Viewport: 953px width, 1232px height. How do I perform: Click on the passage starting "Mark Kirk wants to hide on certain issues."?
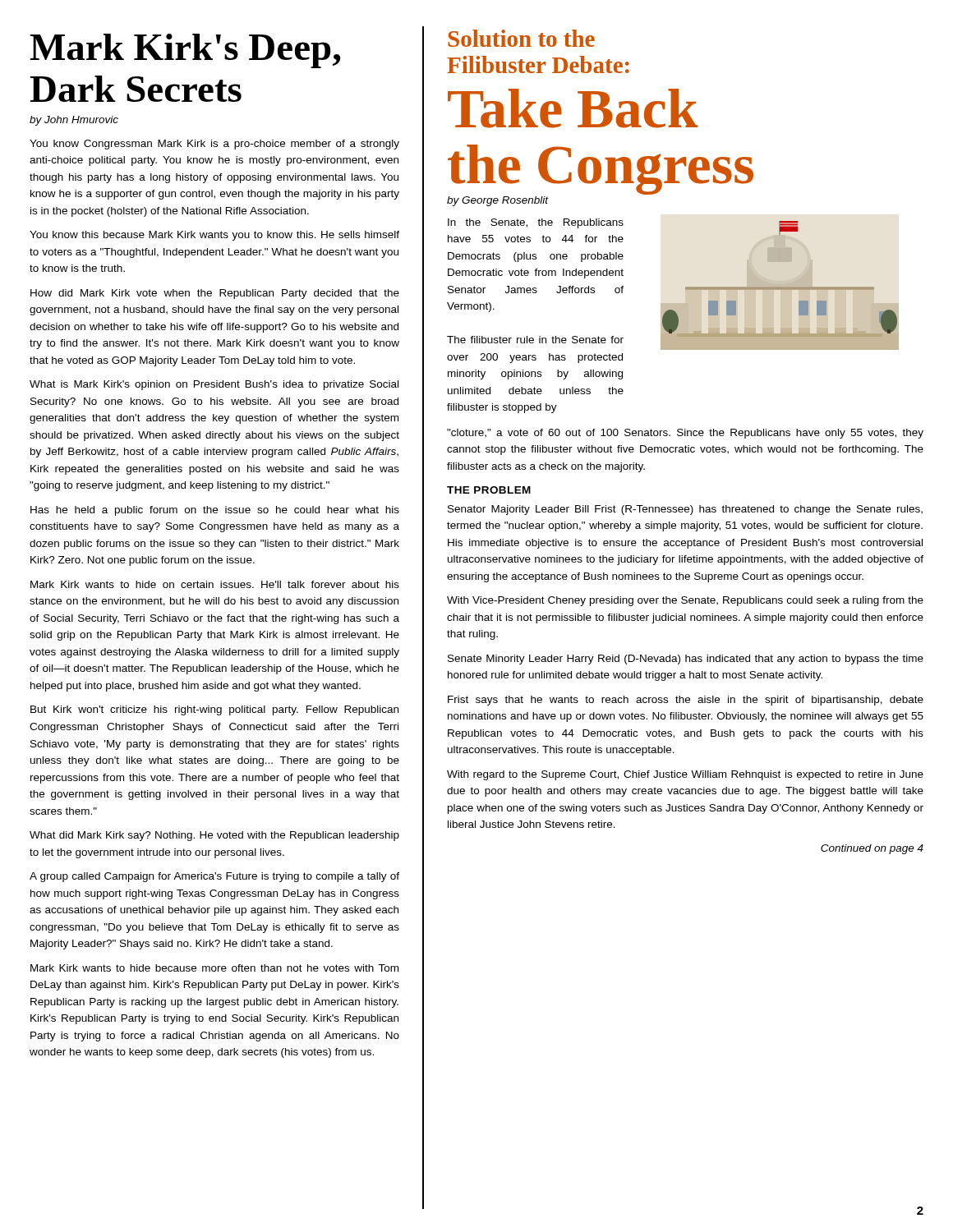214,635
